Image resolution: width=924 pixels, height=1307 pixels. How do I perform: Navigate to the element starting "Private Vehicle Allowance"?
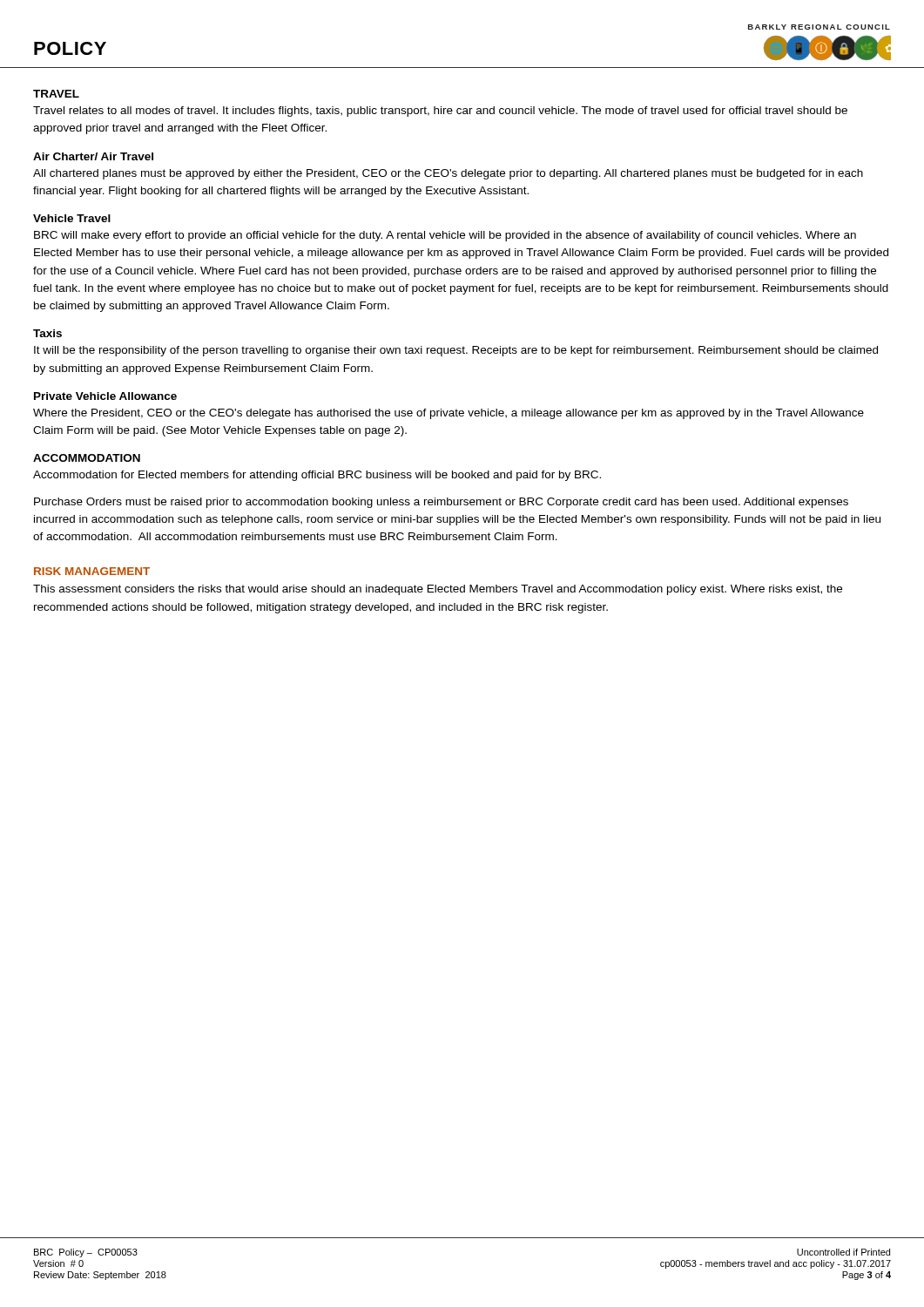point(105,396)
